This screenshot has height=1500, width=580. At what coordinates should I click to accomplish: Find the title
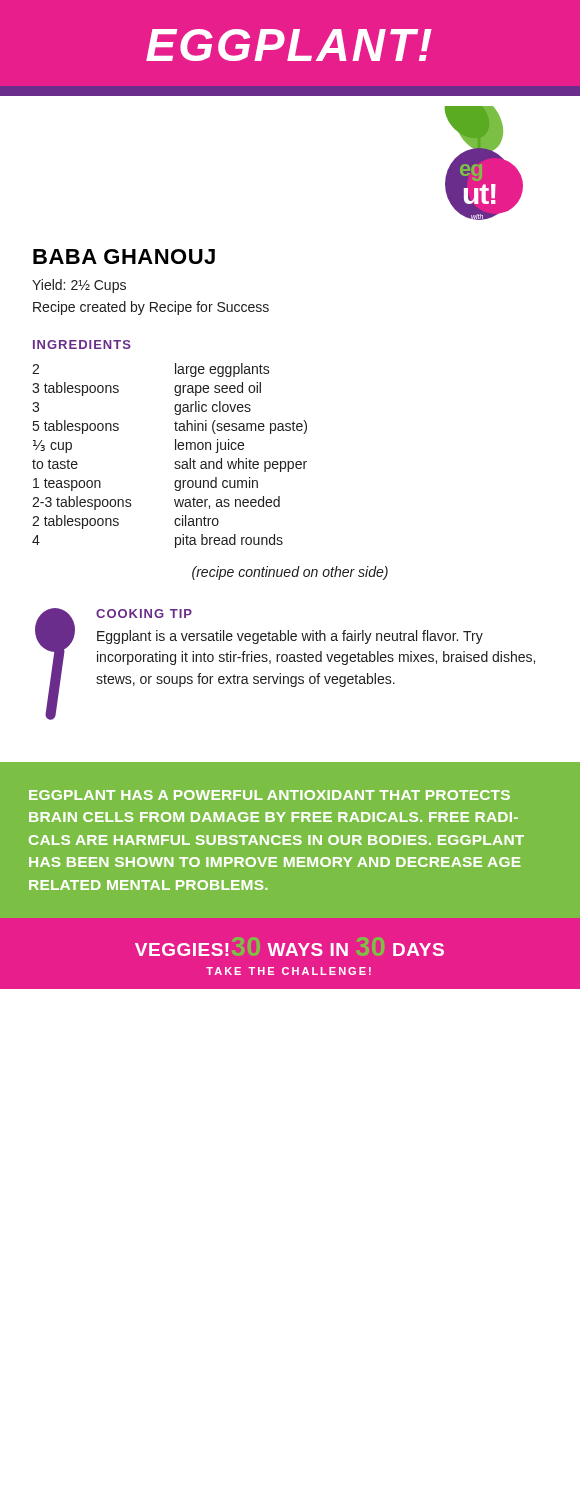[x=290, y=45]
